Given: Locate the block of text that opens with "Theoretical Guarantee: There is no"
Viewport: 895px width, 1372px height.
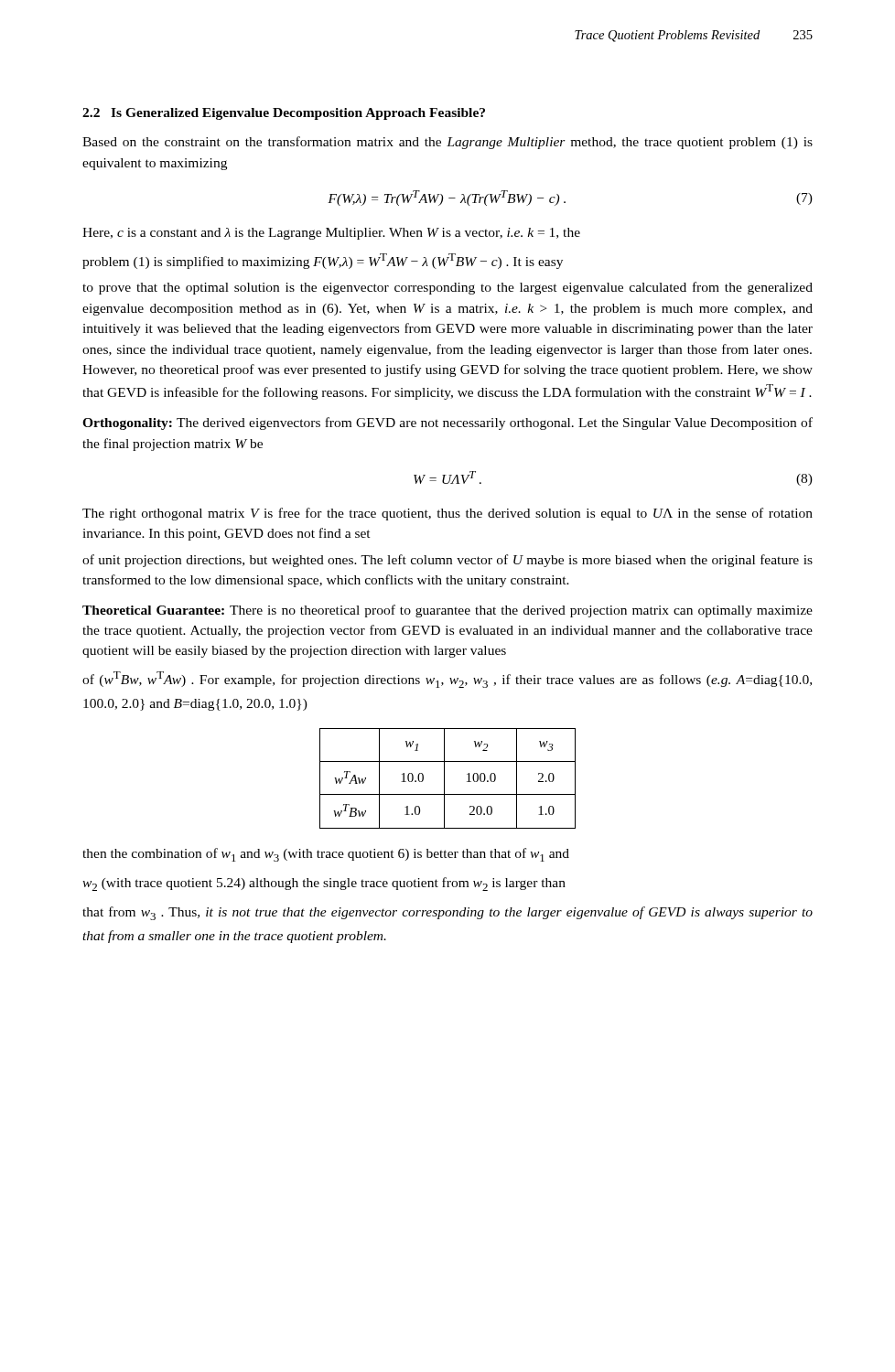Looking at the screenshot, I should (x=448, y=630).
